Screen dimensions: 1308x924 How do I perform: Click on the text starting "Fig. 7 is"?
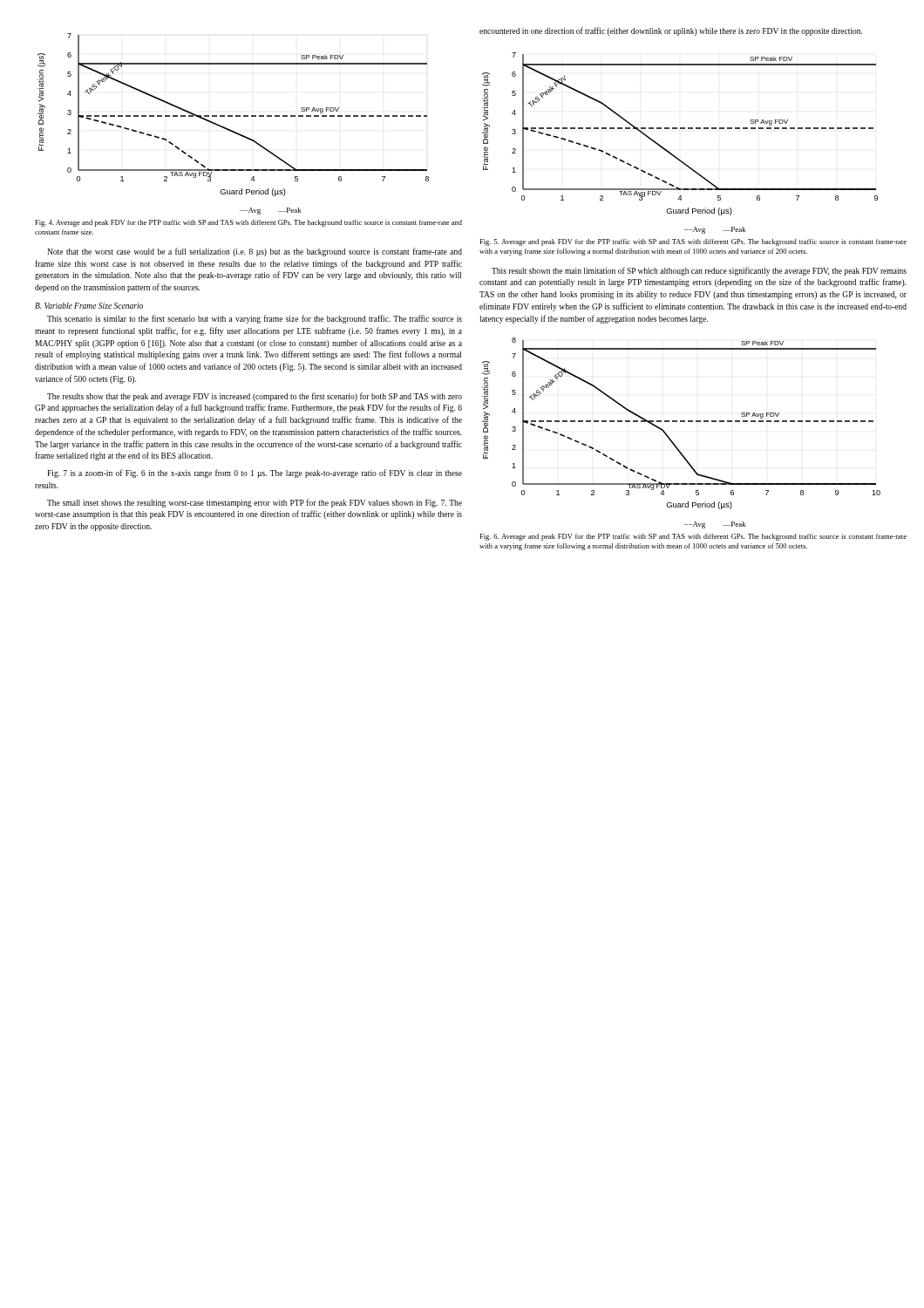click(x=248, y=480)
